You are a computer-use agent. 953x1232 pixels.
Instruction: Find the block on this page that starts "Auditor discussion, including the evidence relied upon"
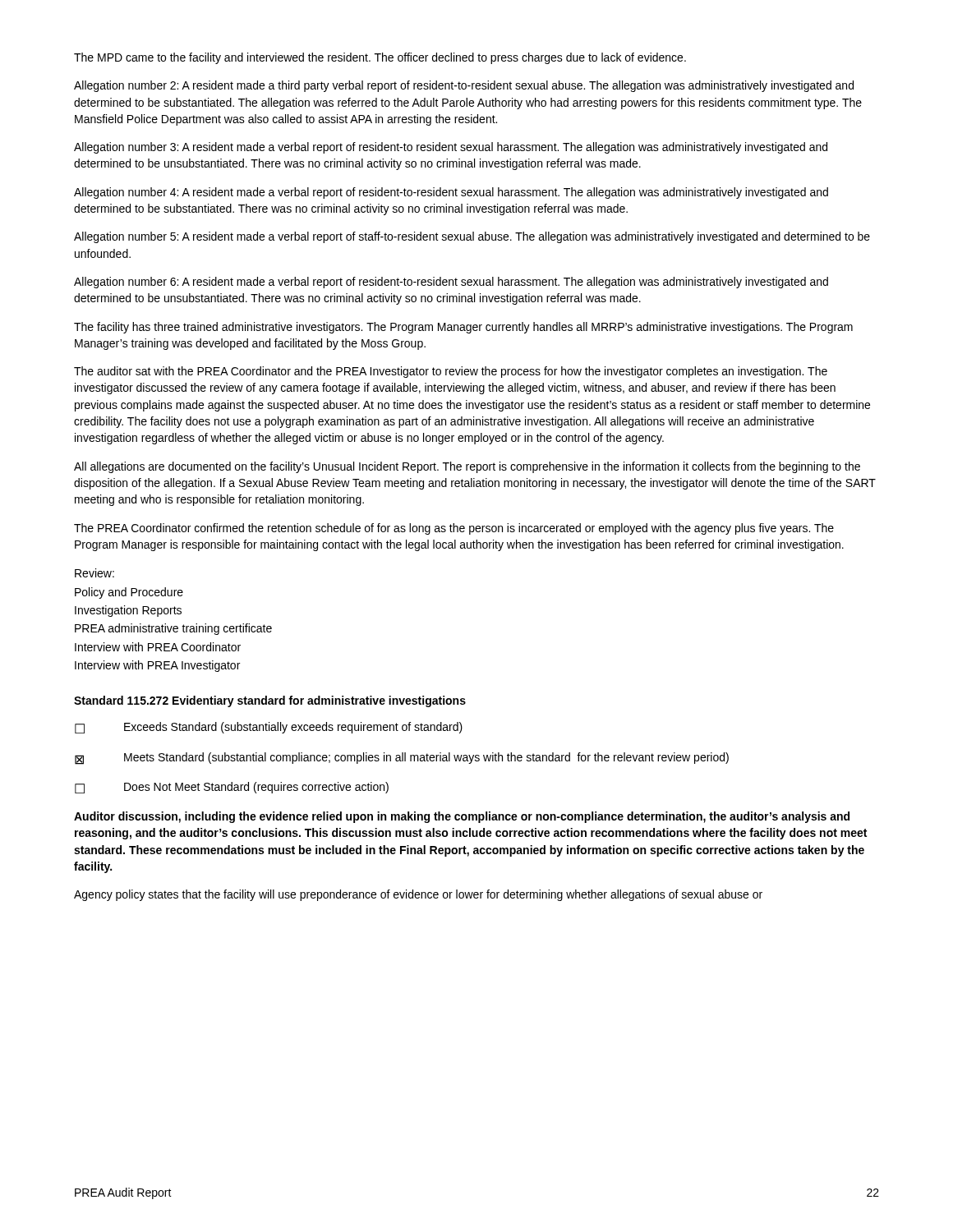(471, 841)
